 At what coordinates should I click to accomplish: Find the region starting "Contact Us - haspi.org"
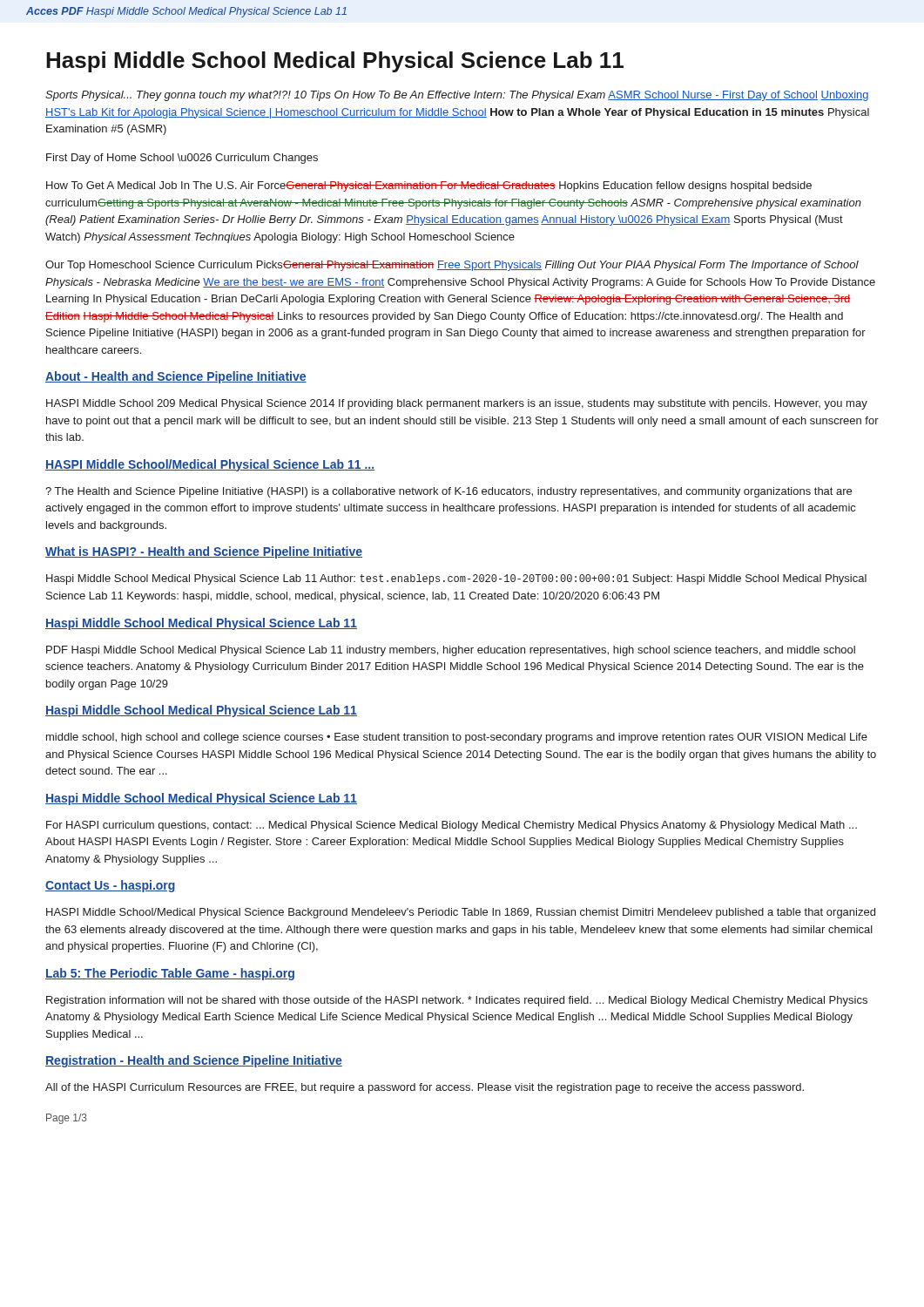[110, 885]
